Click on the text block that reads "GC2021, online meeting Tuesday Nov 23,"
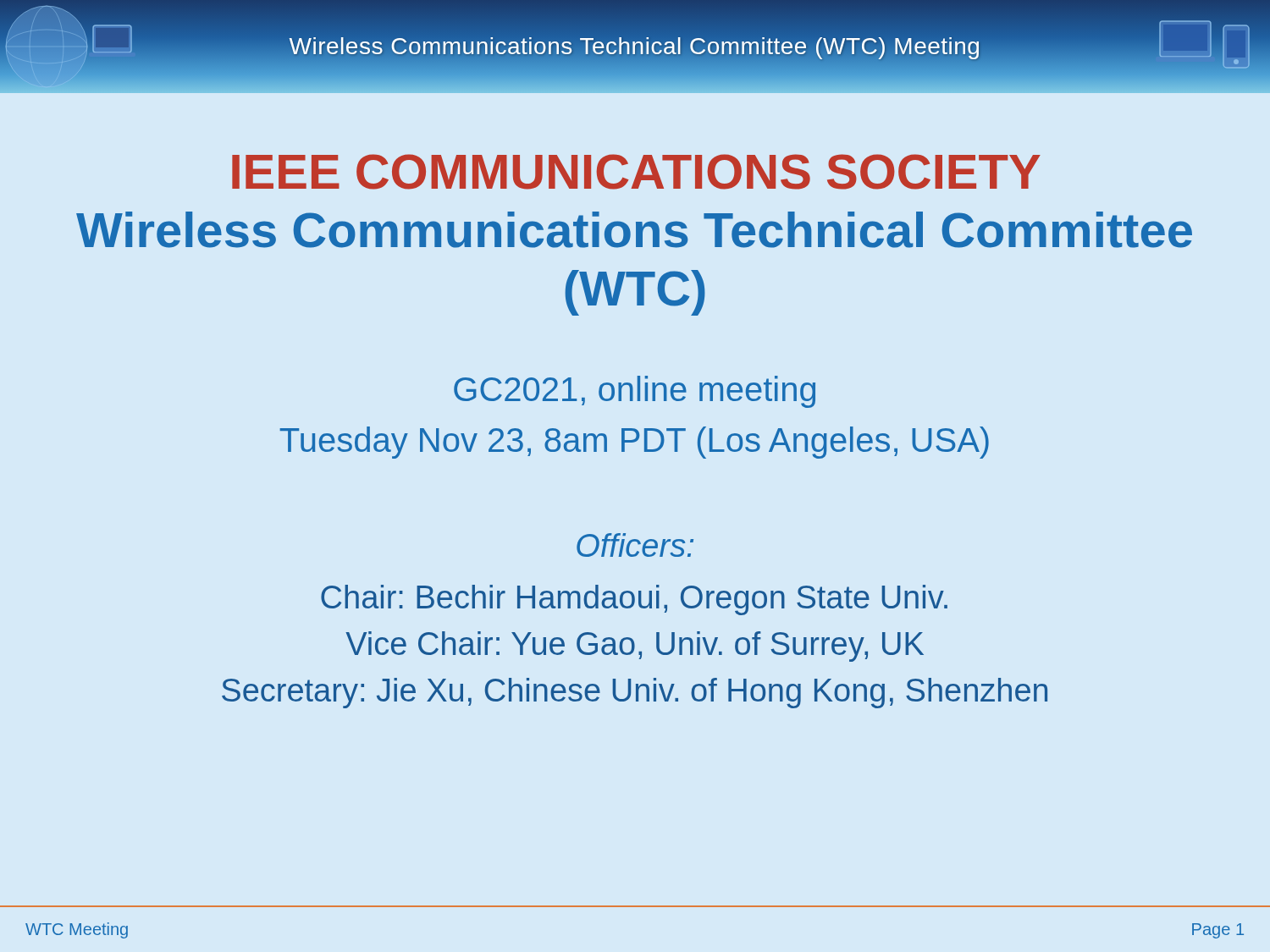This screenshot has width=1270, height=952. pos(635,415)
